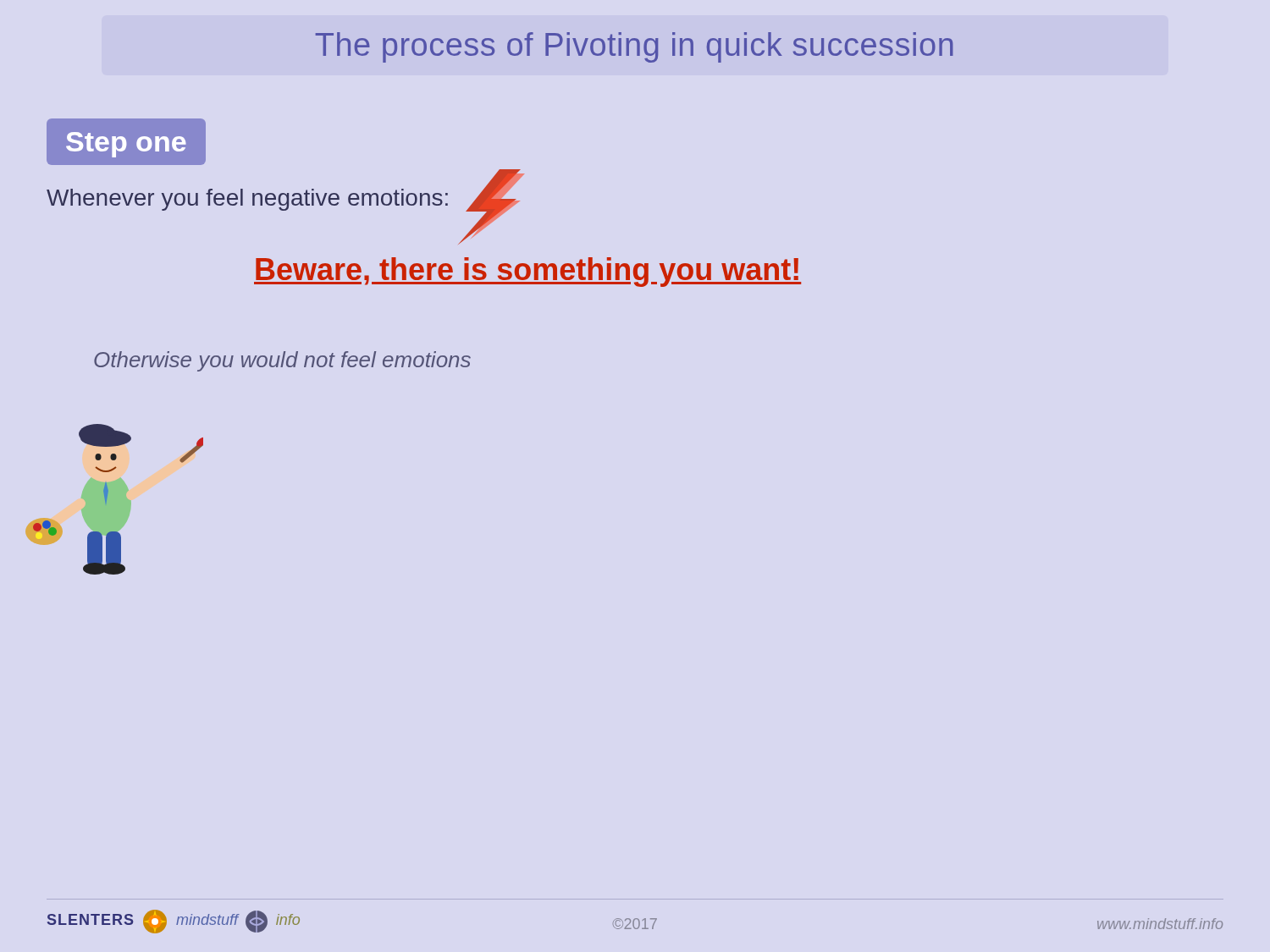Locate the text block with the text "Otherwise you would not feel"
Viewport: 1270px width, 952px height.
(x=282, y=360)
